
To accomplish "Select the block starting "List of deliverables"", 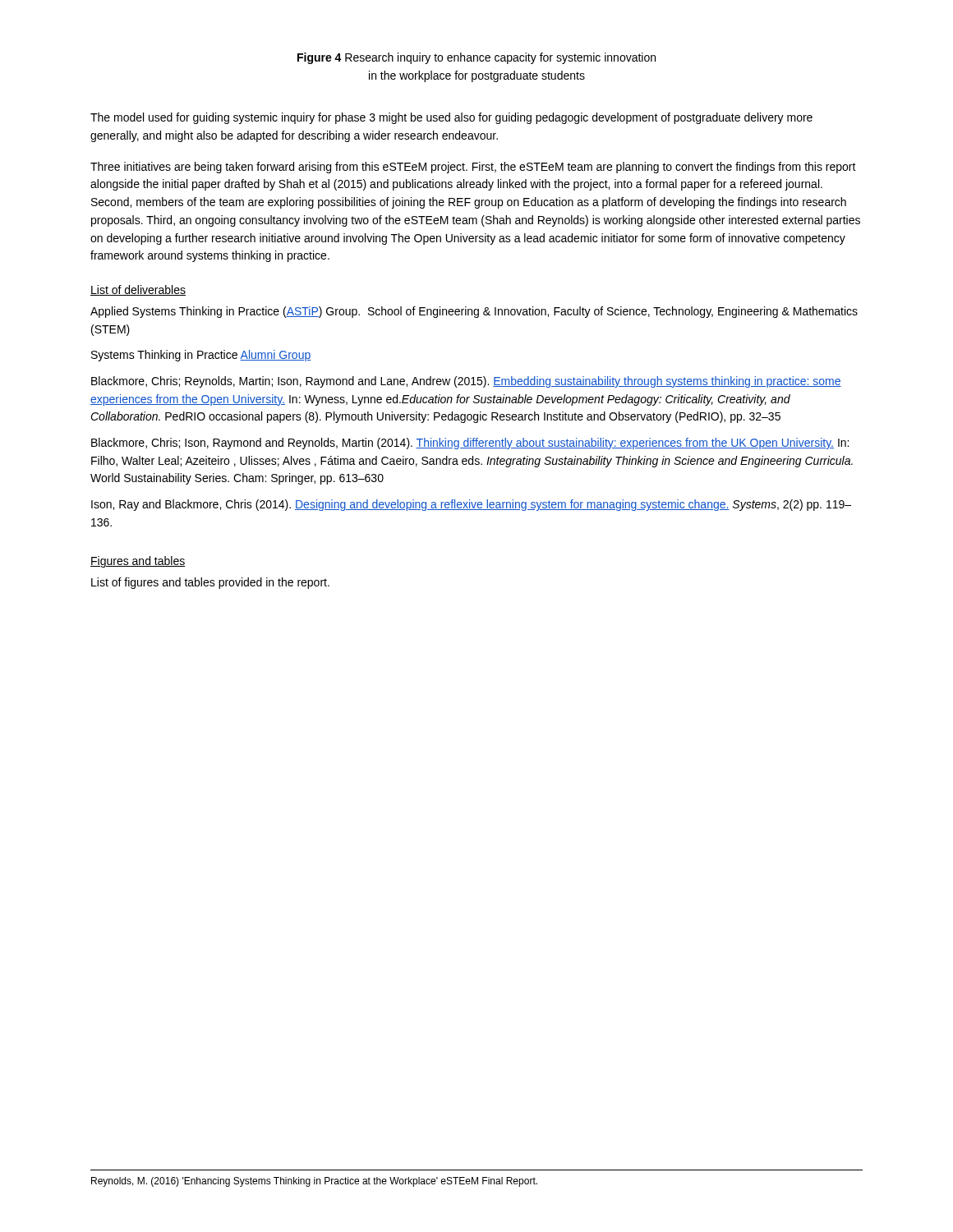I will [x=138, y=290].
